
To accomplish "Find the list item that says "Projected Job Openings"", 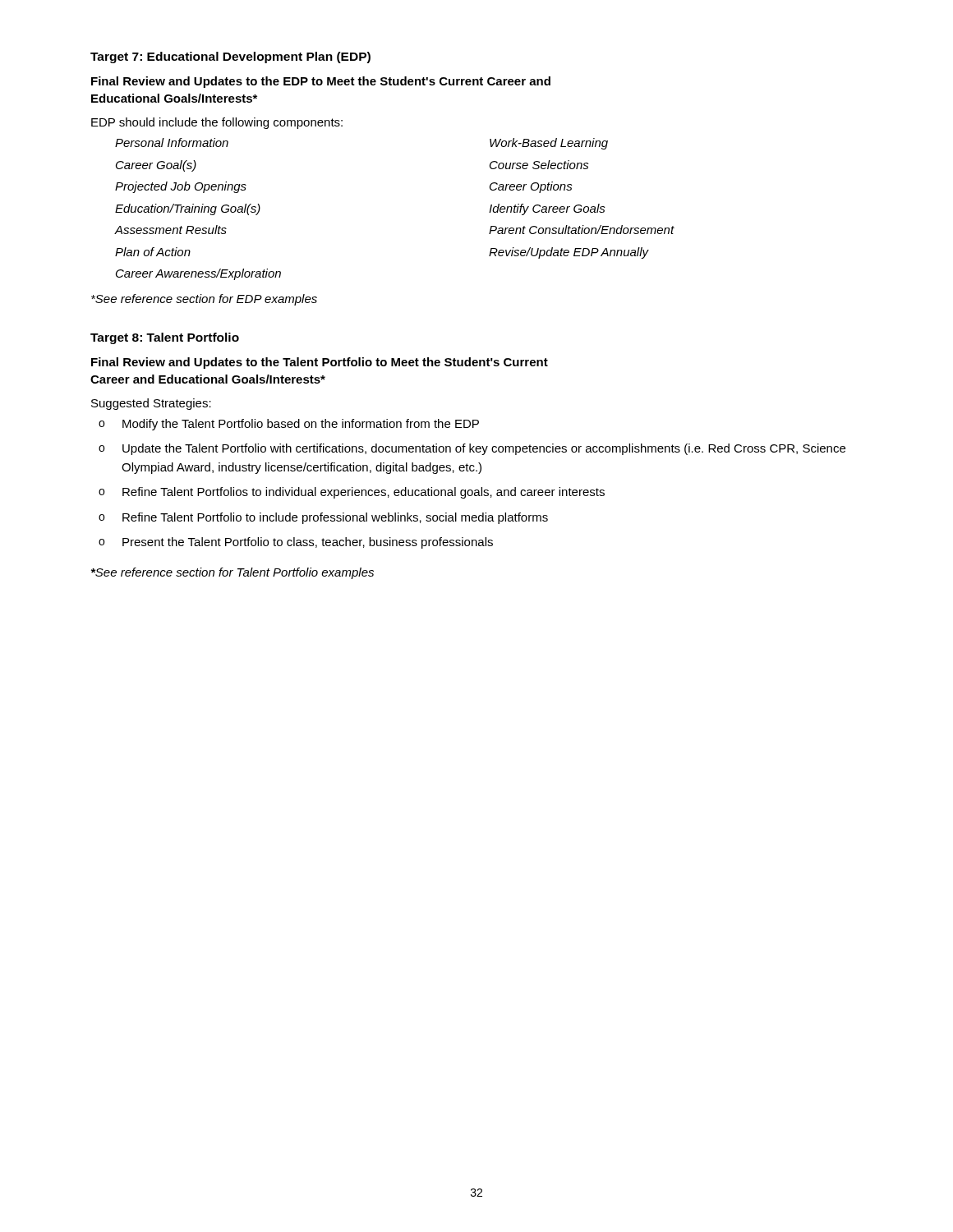I will [181, 187].
